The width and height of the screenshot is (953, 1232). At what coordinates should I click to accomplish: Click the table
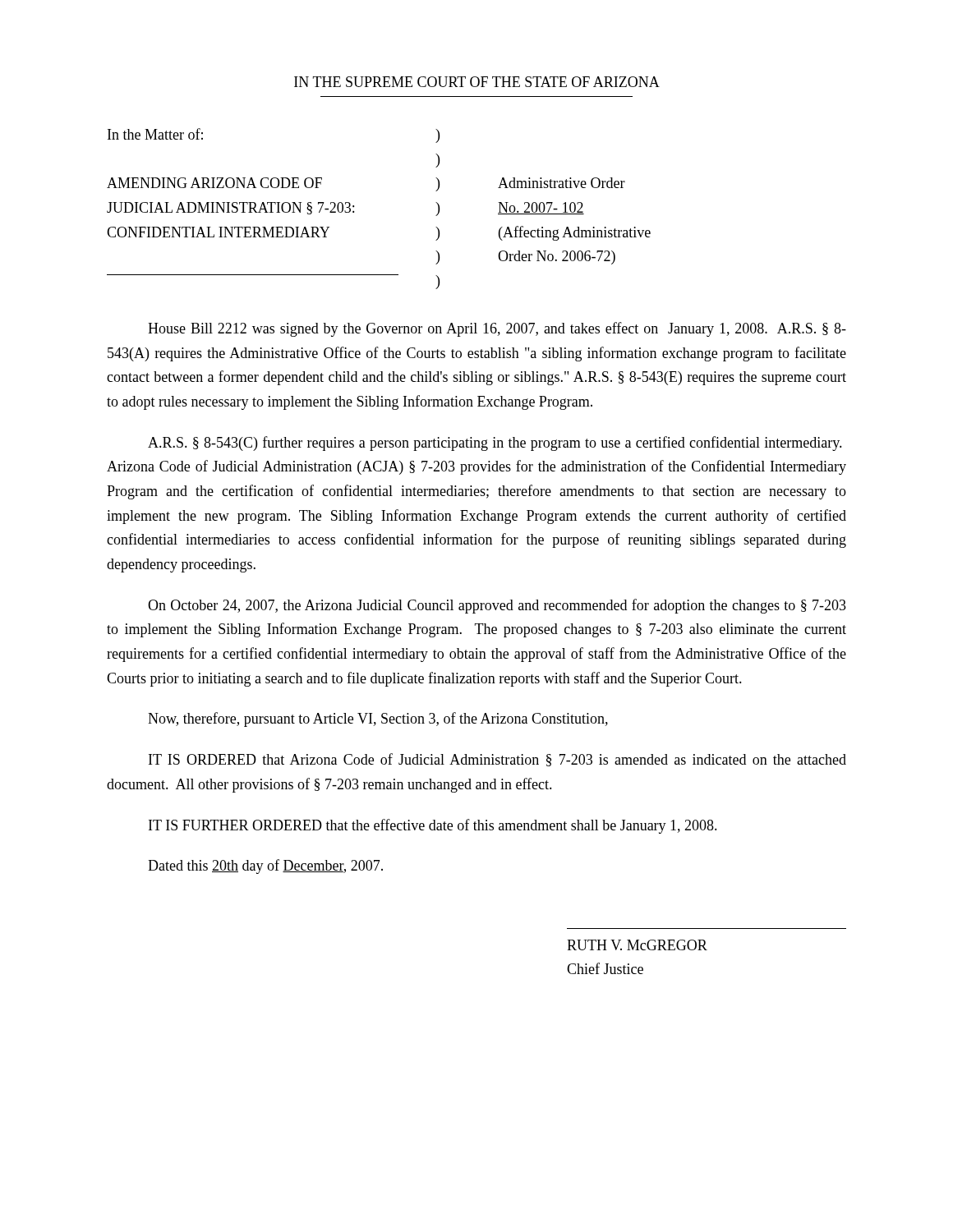[x=476, y=209]
